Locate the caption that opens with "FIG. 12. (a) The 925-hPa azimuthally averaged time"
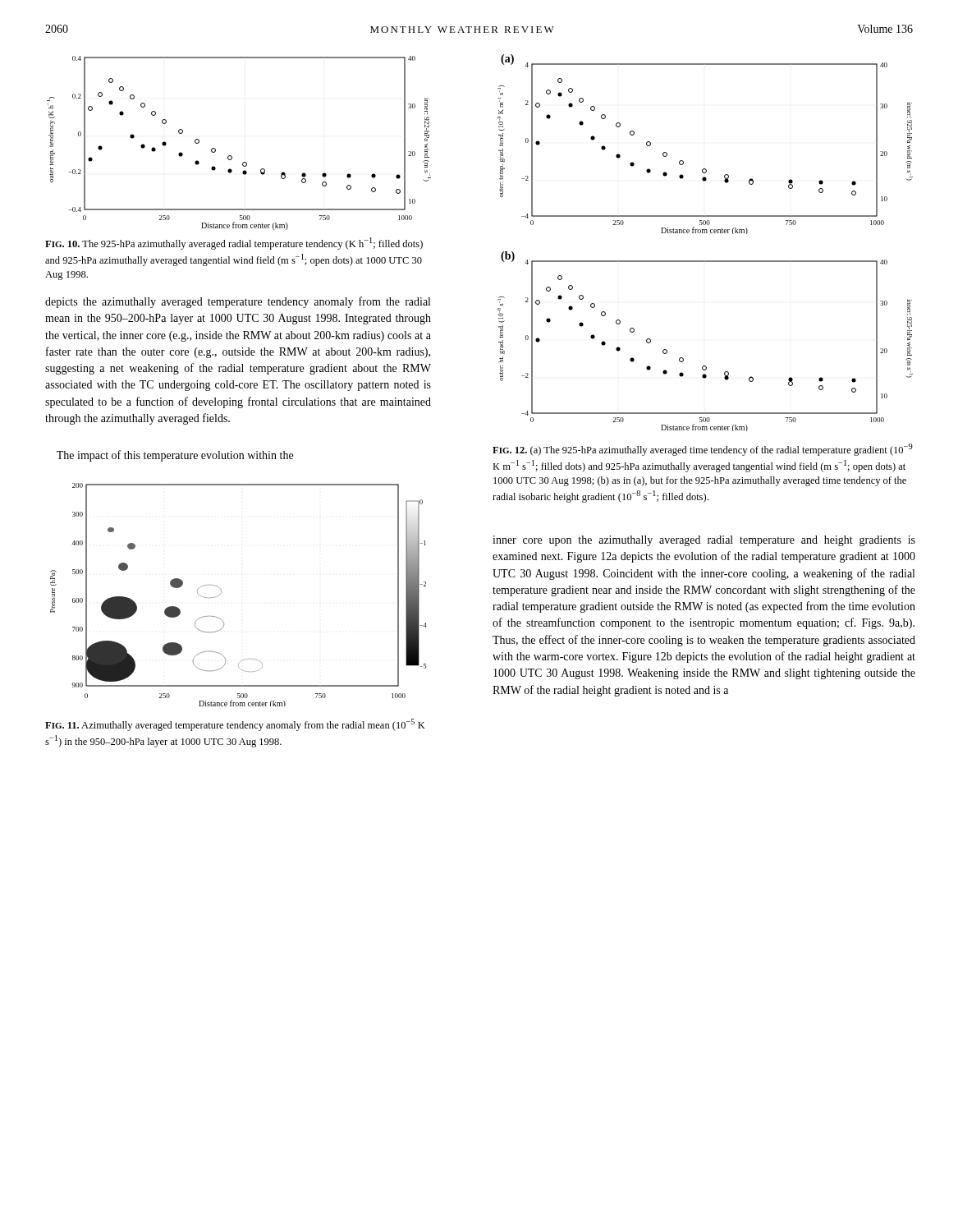 (x=703, y=472)
